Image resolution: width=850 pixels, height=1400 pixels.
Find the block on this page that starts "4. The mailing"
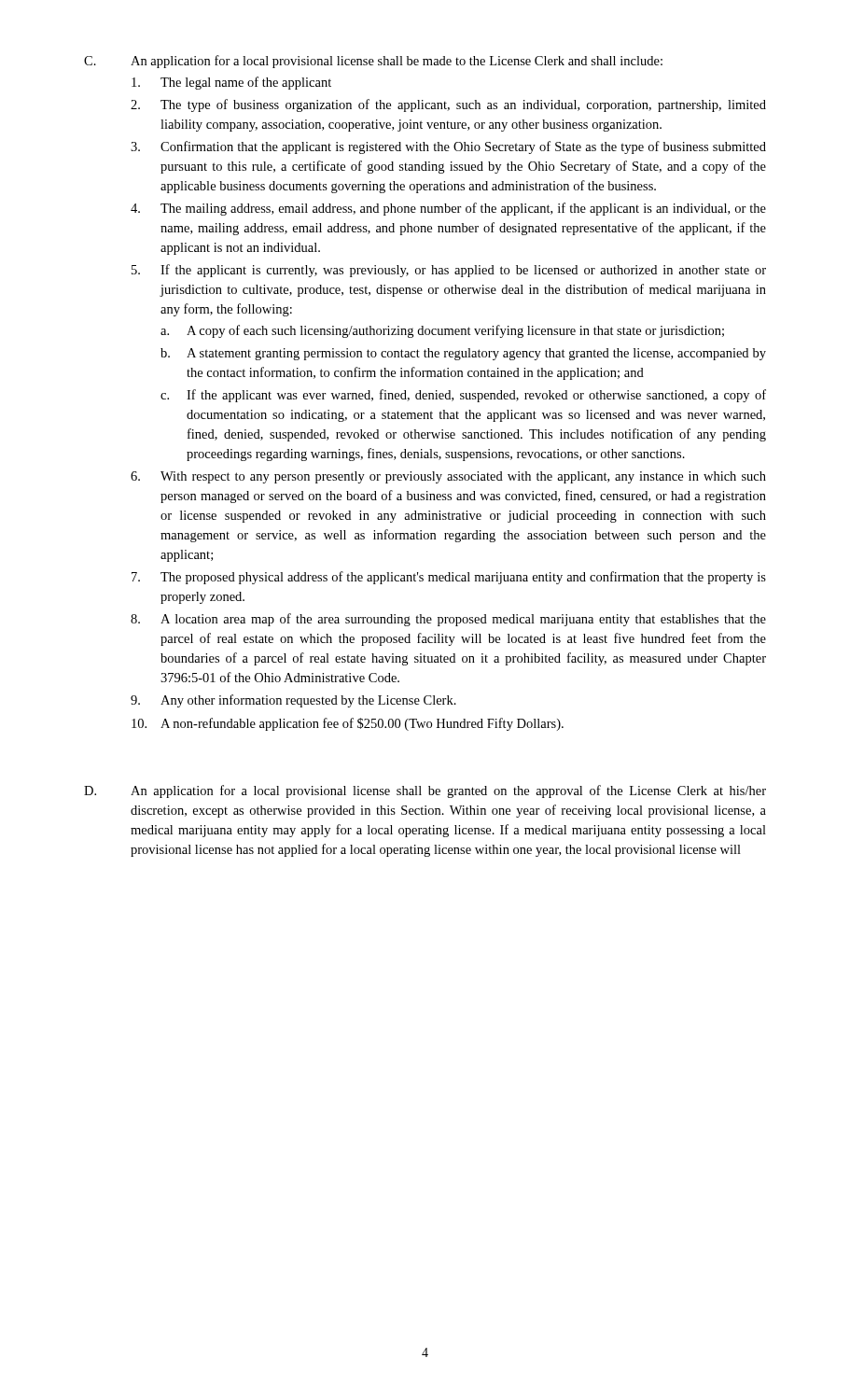[448, 228]
